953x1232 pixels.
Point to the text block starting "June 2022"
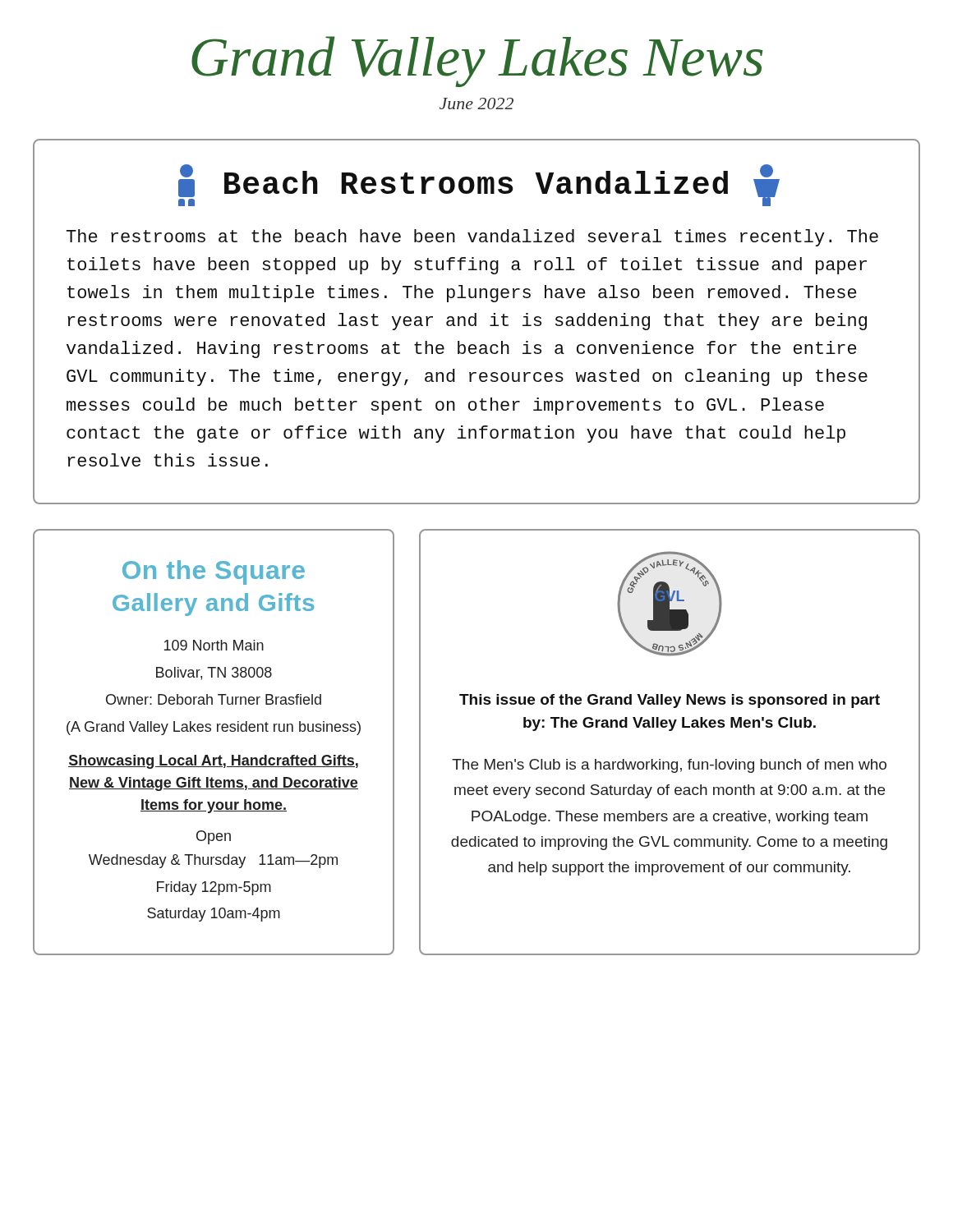(476, 103)
